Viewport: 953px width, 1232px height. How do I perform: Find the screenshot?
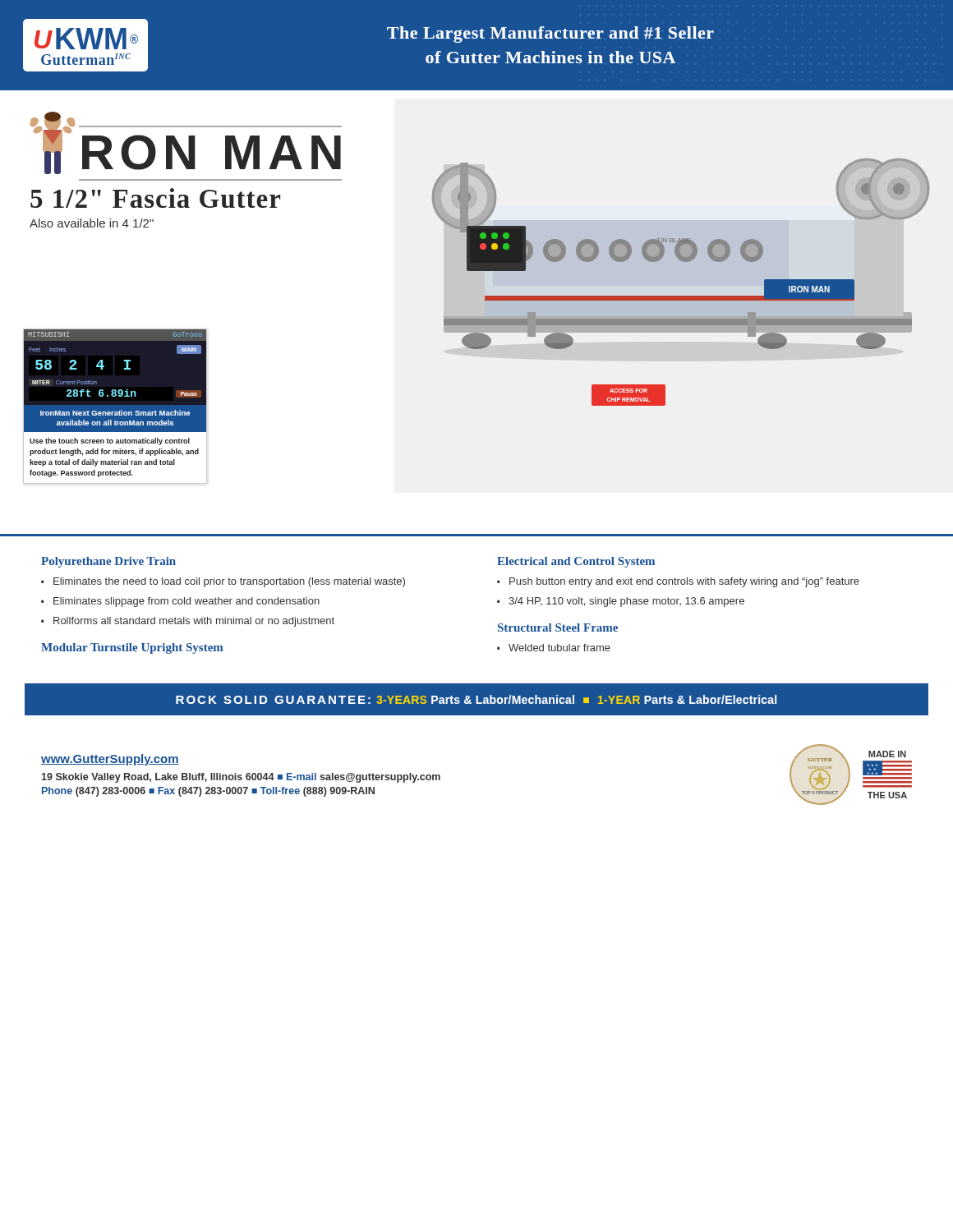click(115, 406)
